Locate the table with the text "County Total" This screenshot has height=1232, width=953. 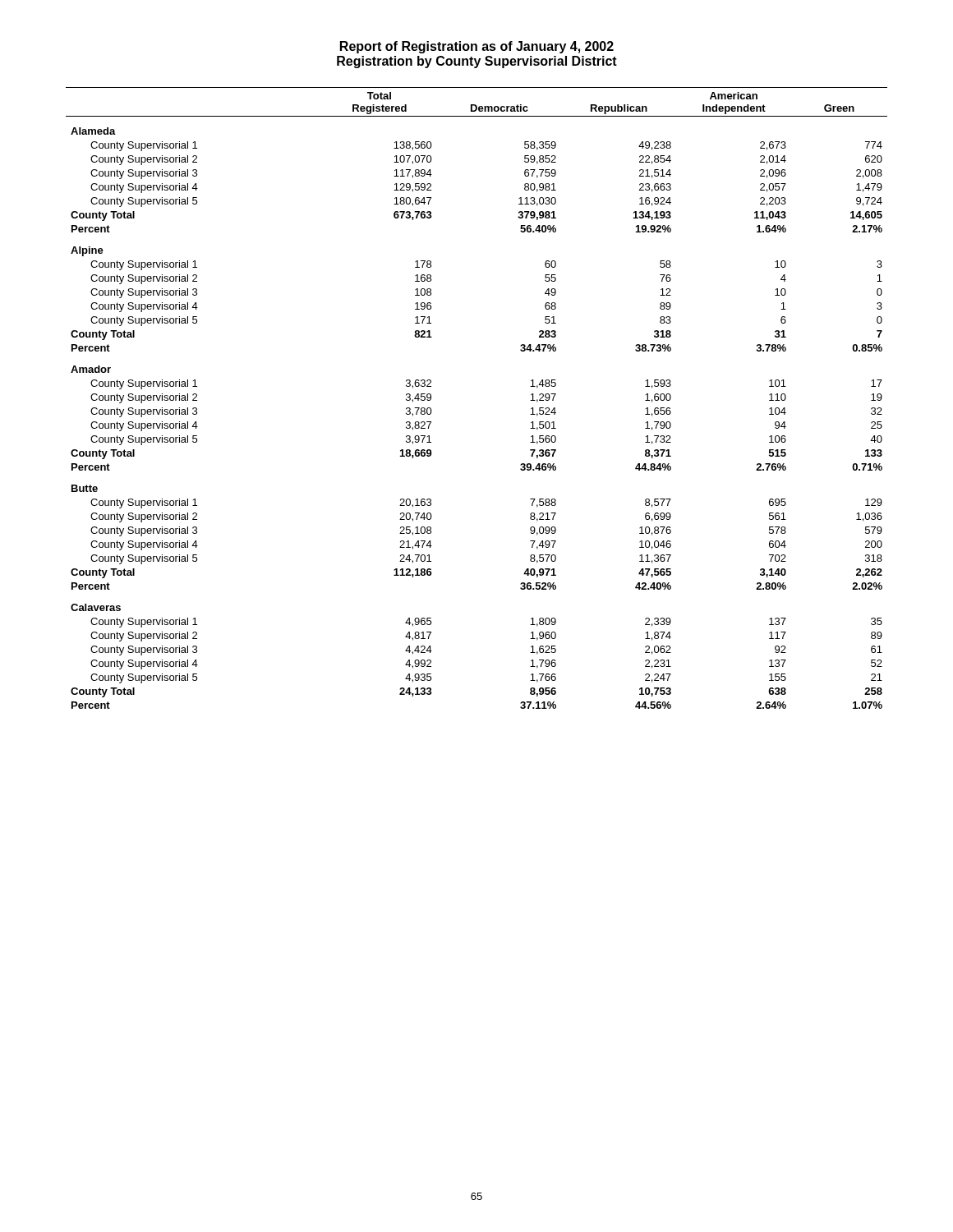pyautogui.click(x=476, y=400)
